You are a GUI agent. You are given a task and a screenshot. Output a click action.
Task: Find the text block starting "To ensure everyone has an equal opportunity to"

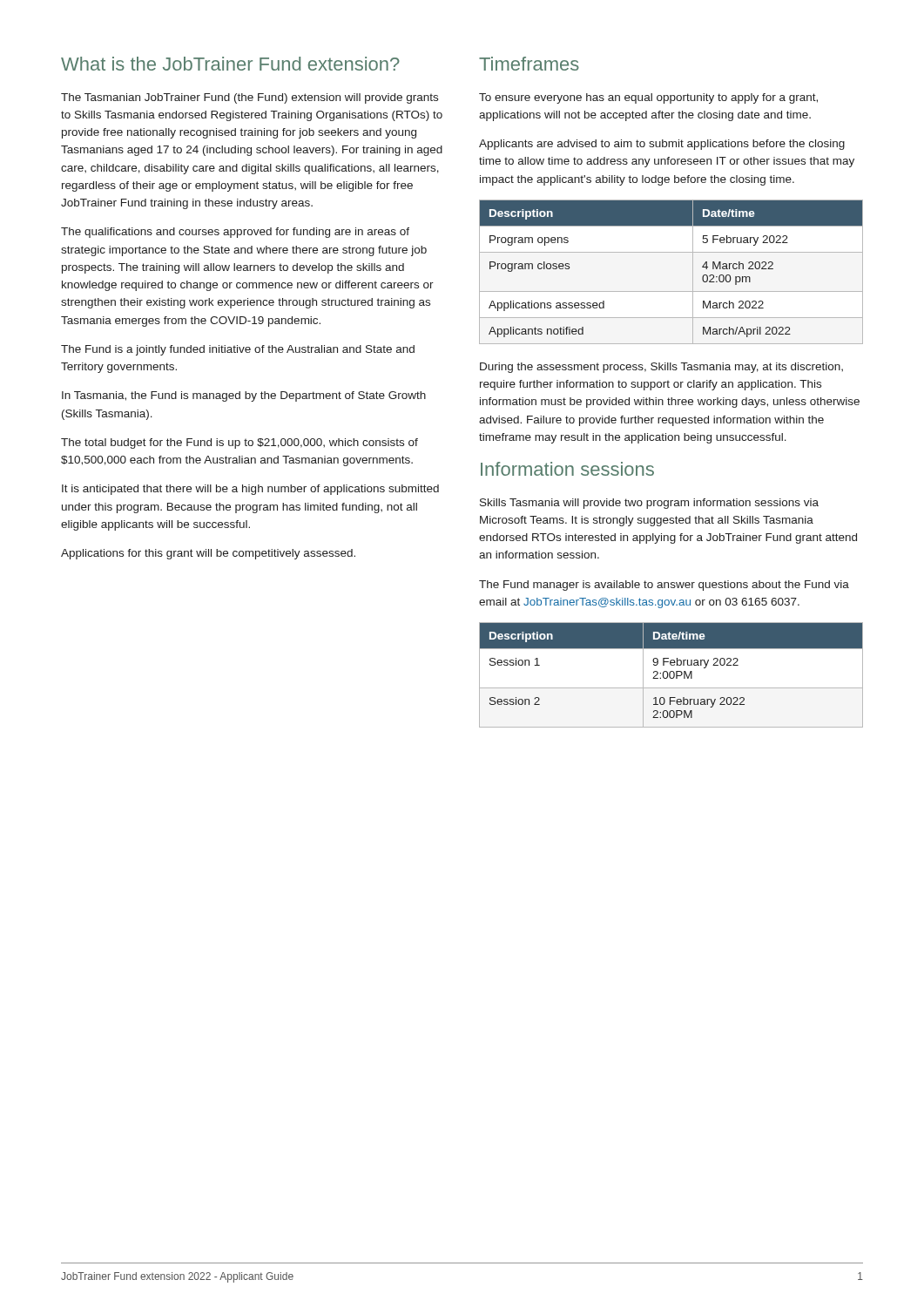point(671,106)
